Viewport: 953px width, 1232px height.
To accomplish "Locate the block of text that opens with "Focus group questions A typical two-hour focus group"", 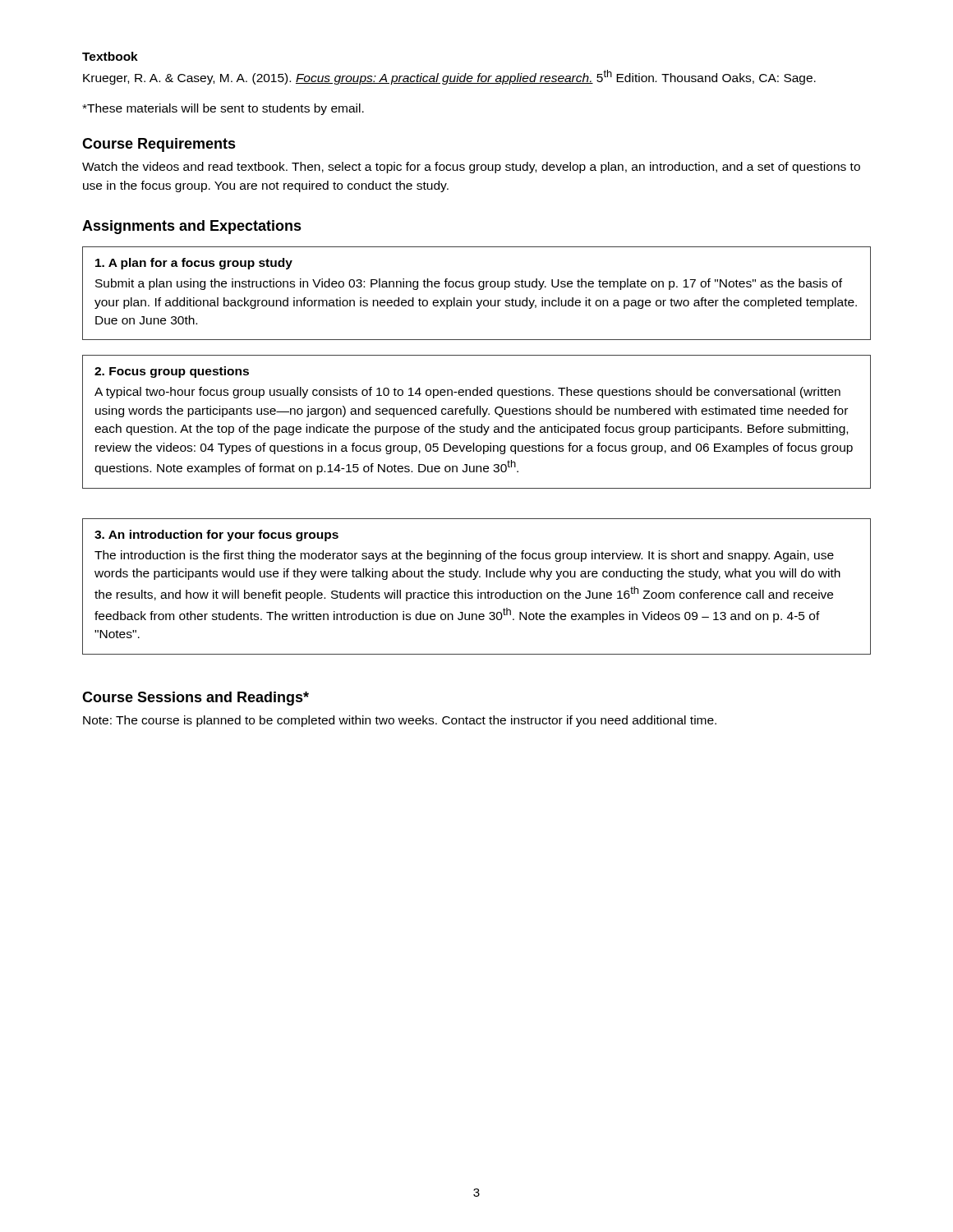I will click(x=476, y=421).
